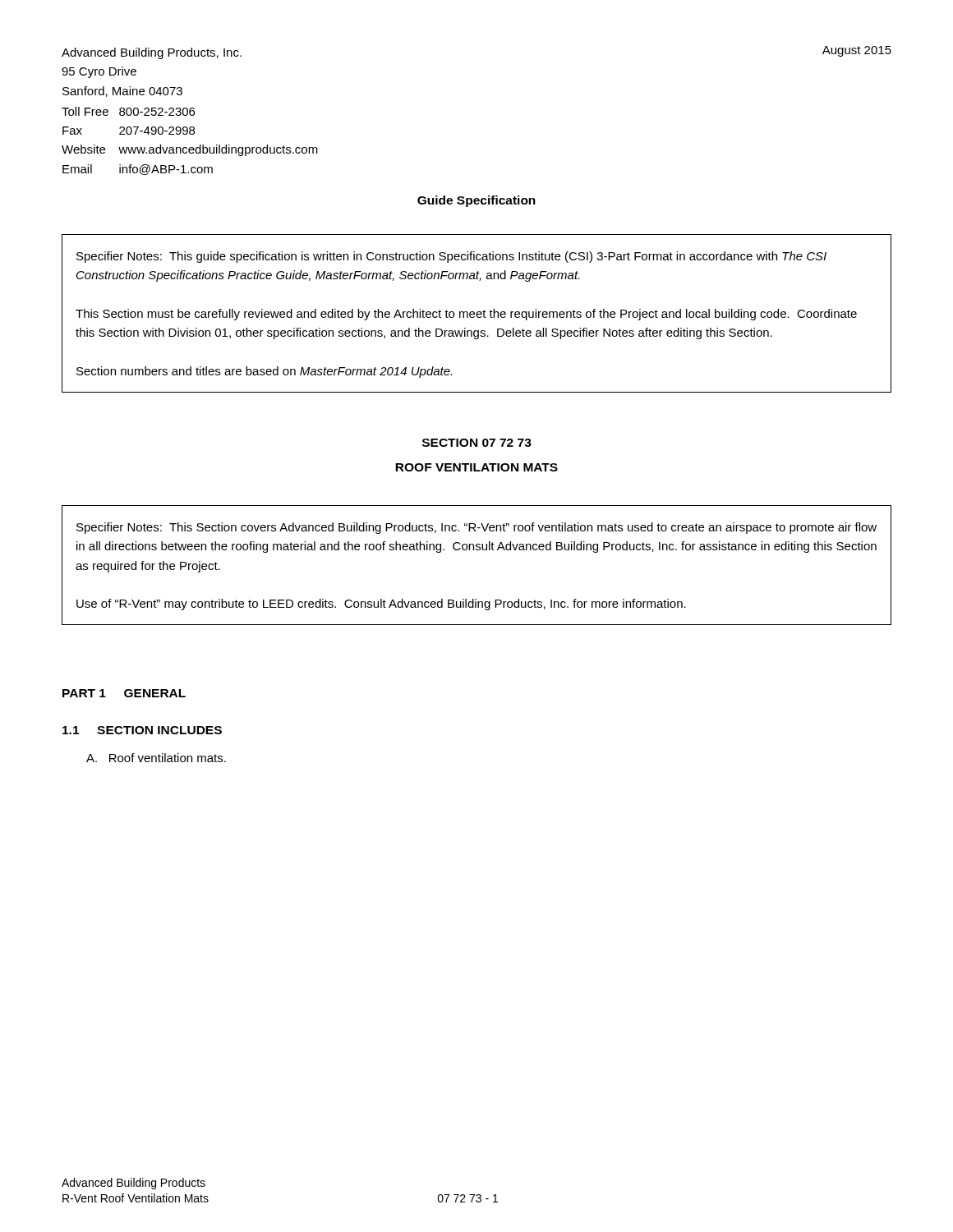Locate the text "PART 1 GENERAL"

[x=124, y=693]
